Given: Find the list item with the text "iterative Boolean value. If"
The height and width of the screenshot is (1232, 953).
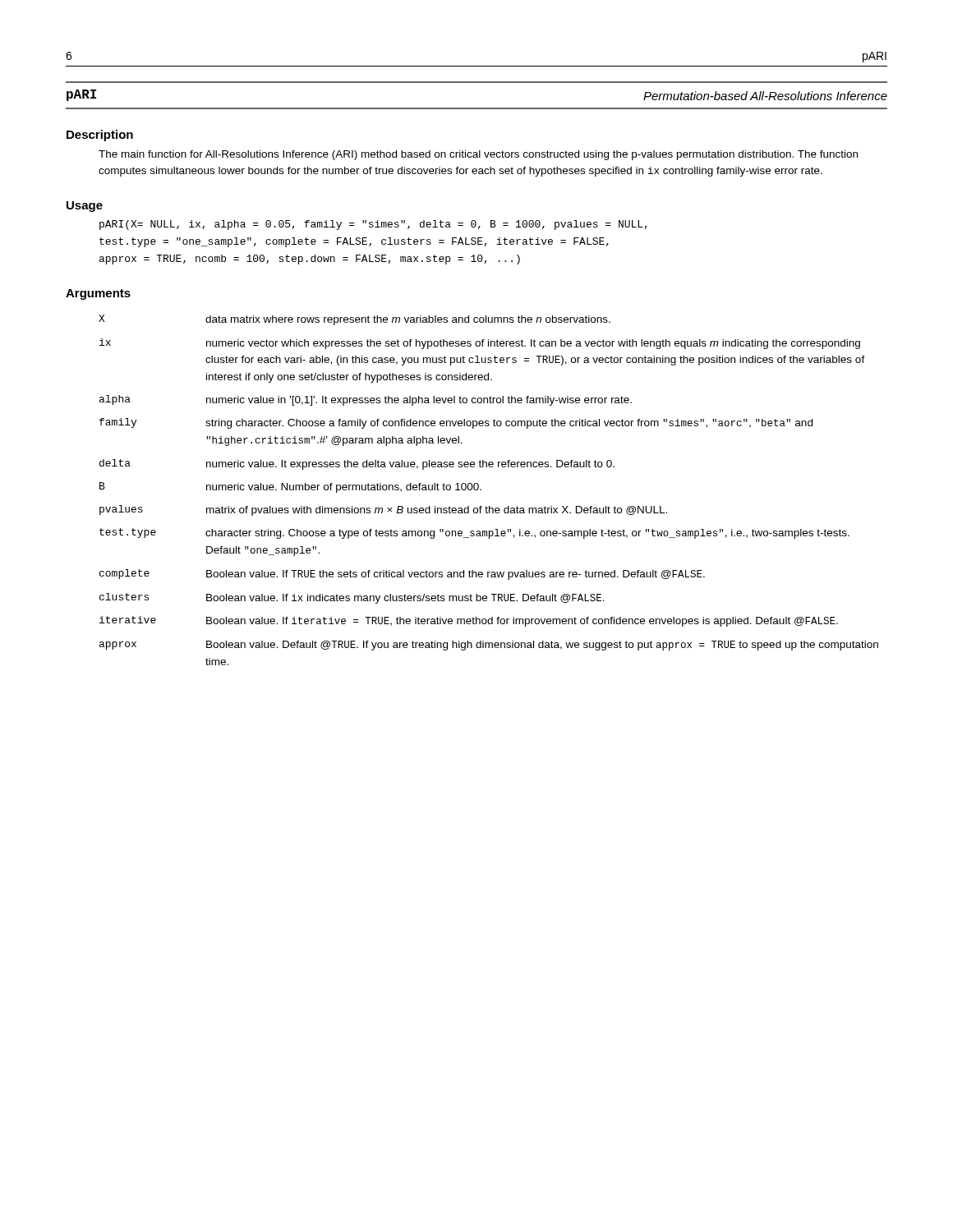Looking at the screenshot, I should 476,622.
